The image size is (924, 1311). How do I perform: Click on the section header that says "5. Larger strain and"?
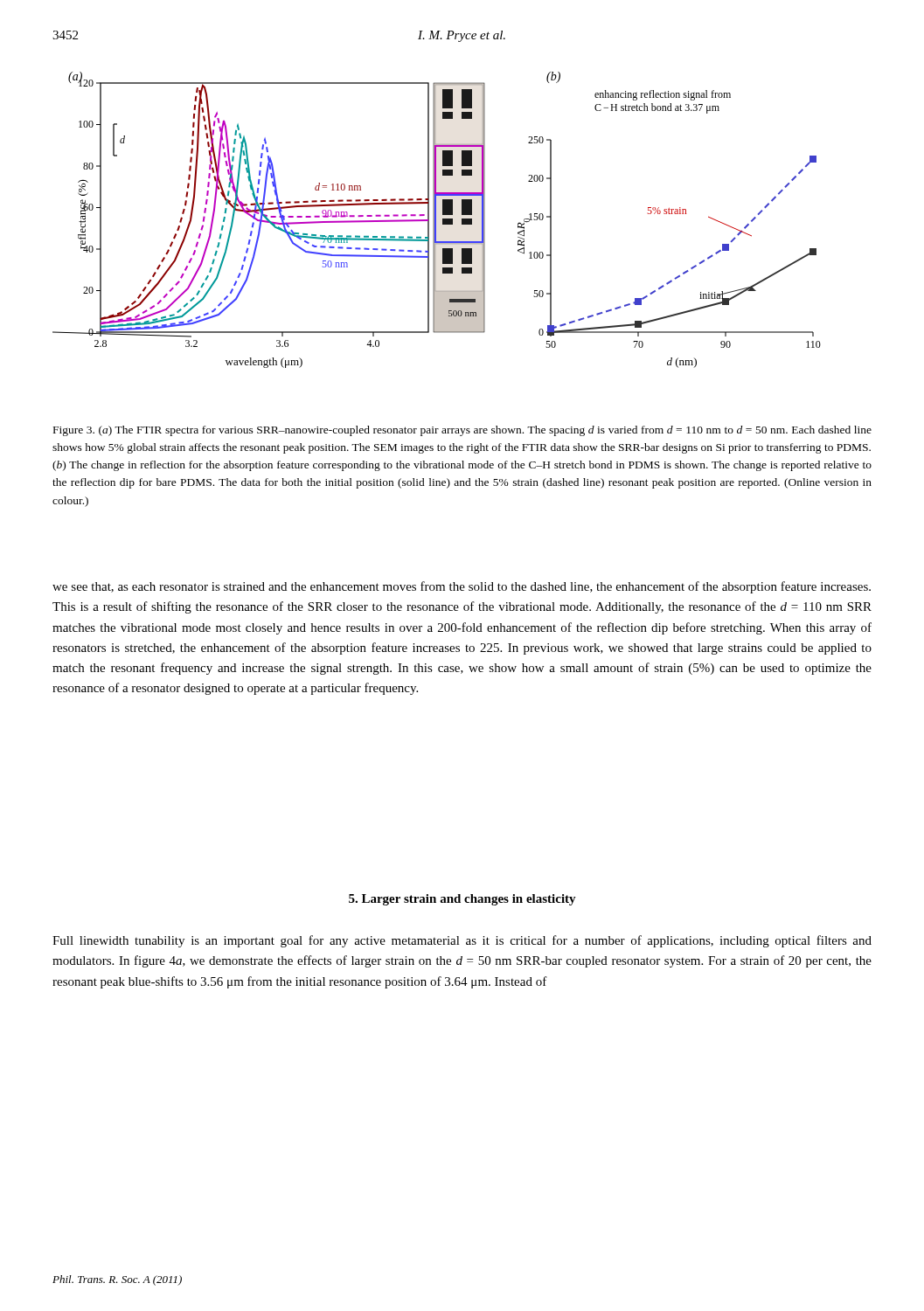(462, 898)
